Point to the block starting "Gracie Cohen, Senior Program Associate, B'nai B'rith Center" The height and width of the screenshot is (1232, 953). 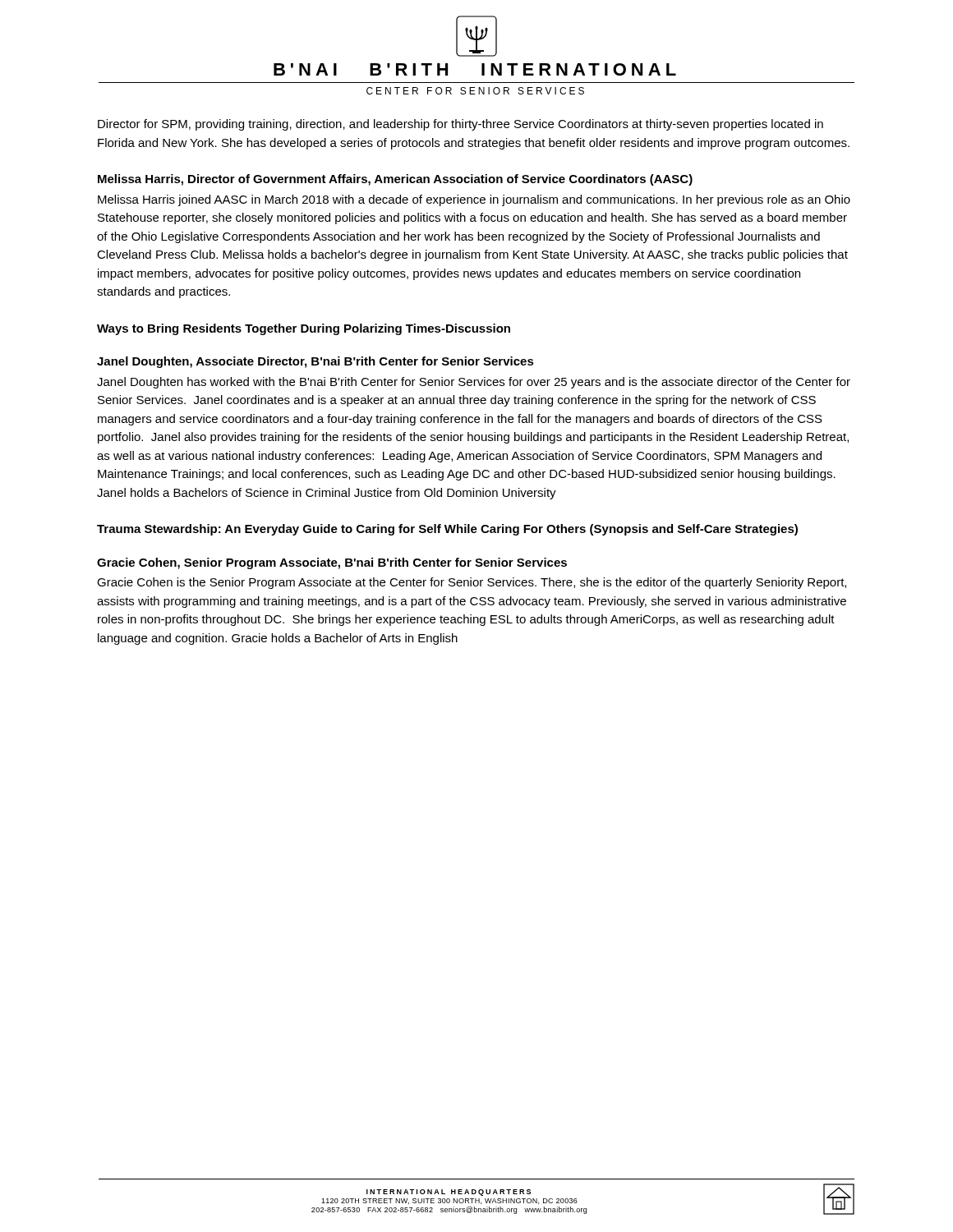pyautogui.click(x=332, y=562)
